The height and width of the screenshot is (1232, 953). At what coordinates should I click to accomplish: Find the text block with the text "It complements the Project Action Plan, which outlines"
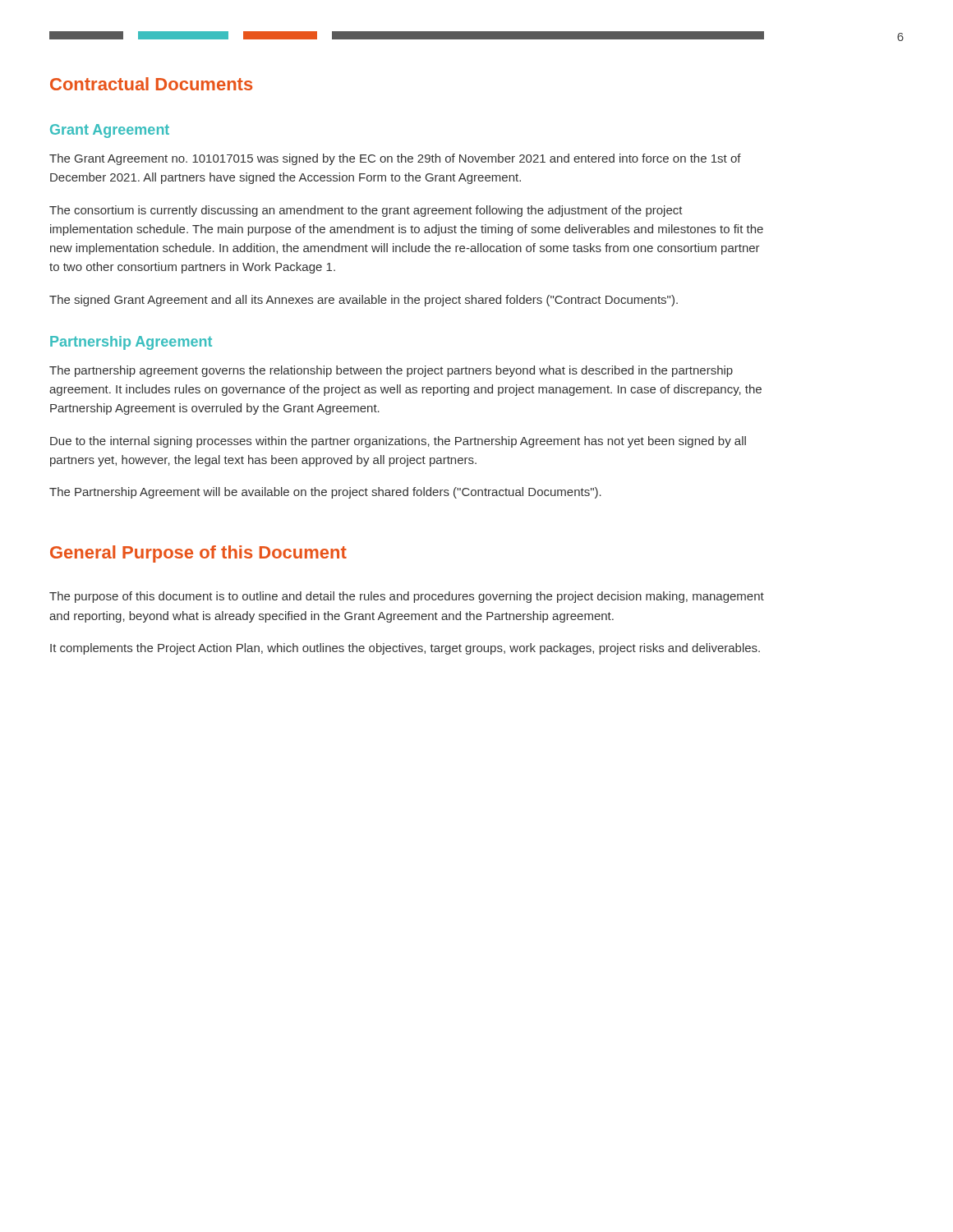[x=405, y=647]
